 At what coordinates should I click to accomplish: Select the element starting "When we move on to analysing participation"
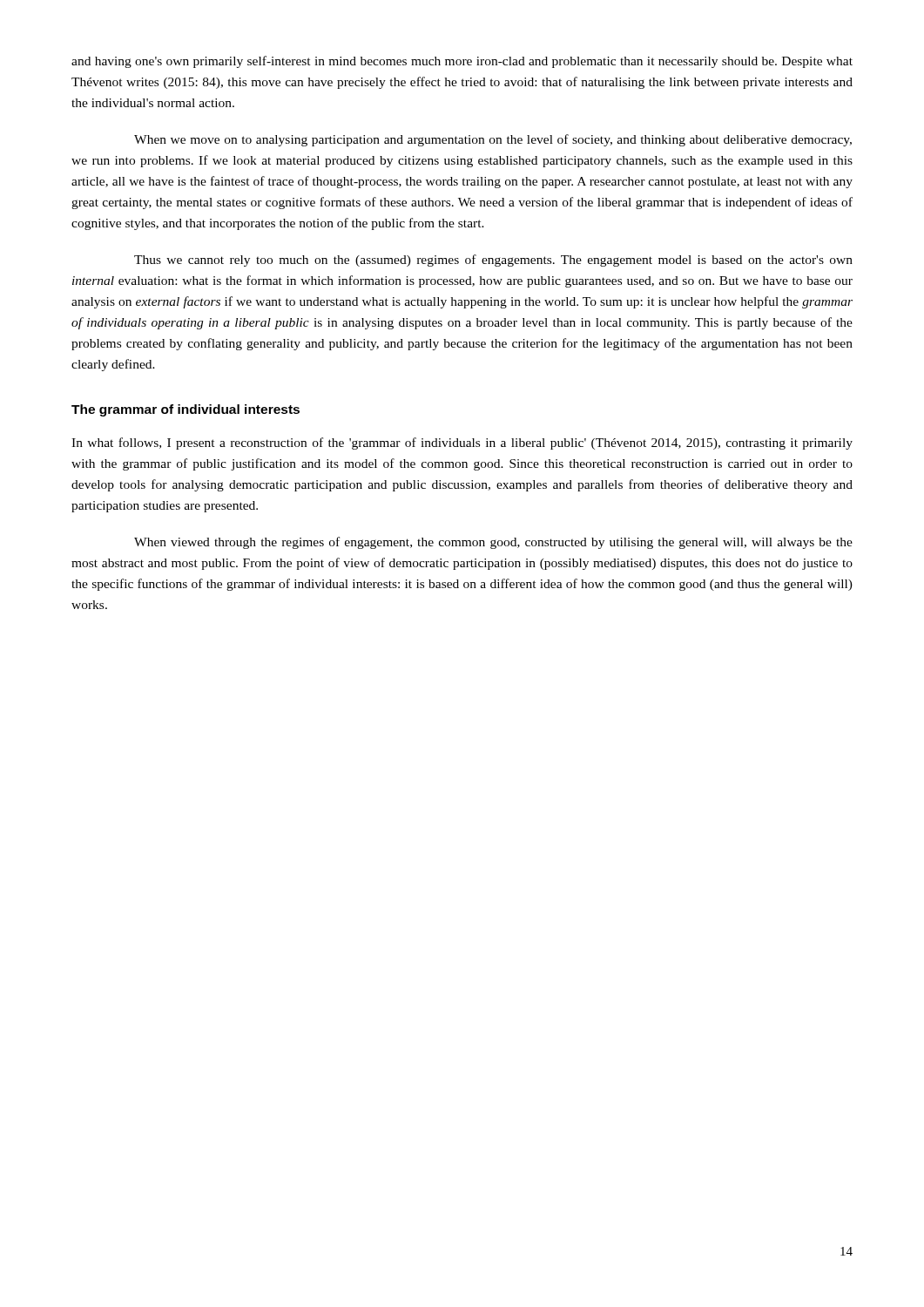pyautogui.click(x=462, y=181)
